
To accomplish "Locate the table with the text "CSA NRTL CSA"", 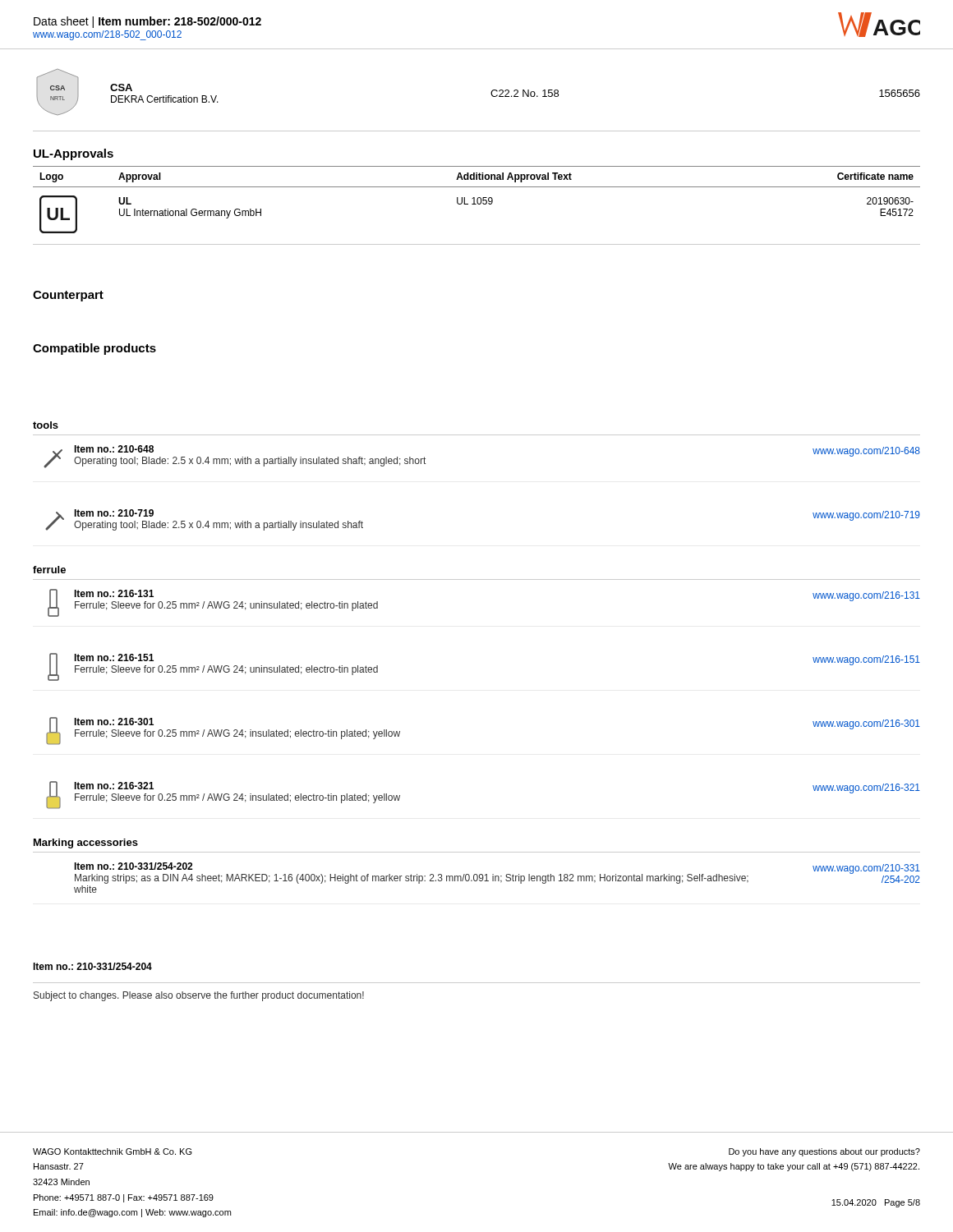I will (x=476, y=94).
